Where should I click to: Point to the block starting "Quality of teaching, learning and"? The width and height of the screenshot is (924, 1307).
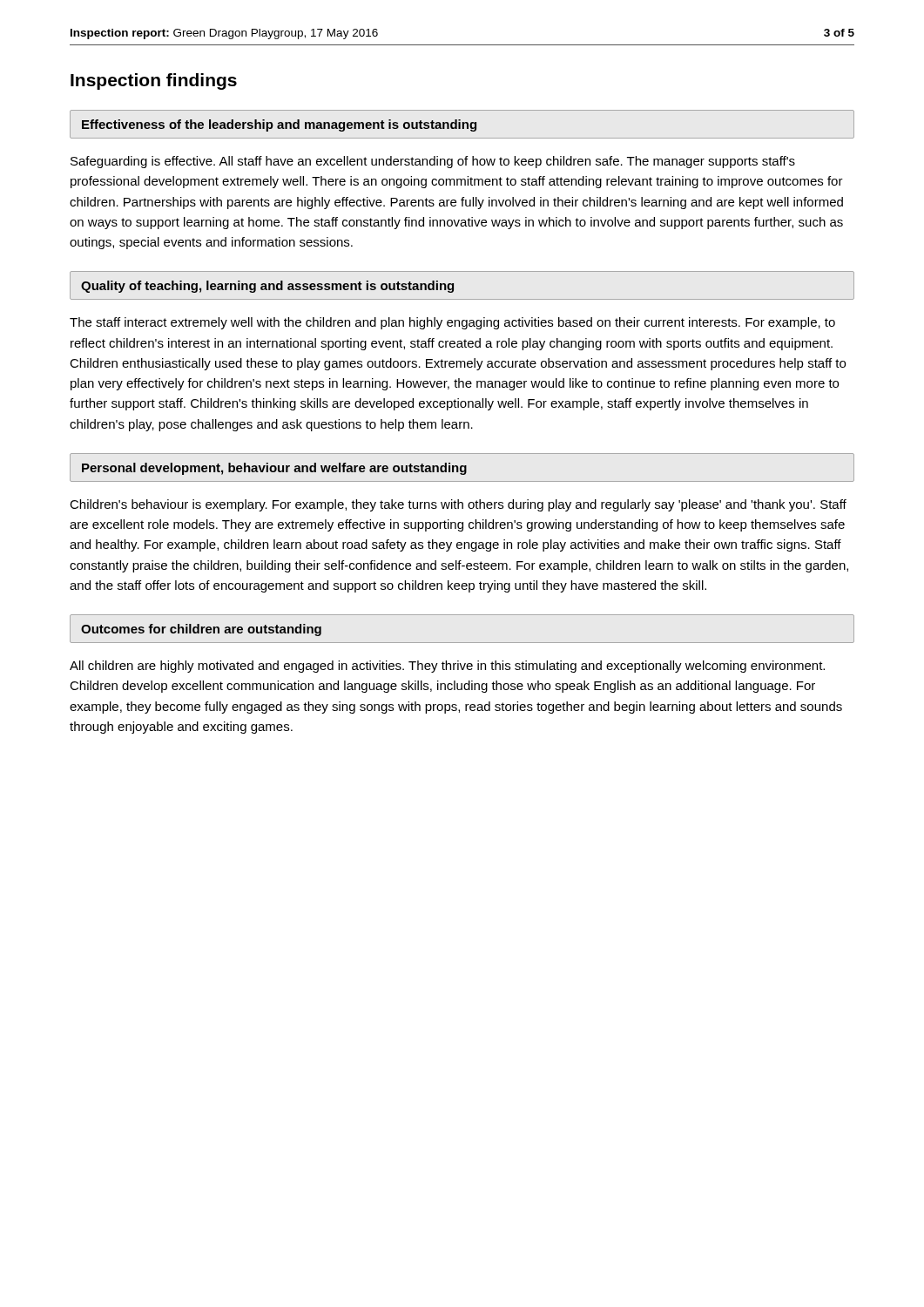coord(268,286)
